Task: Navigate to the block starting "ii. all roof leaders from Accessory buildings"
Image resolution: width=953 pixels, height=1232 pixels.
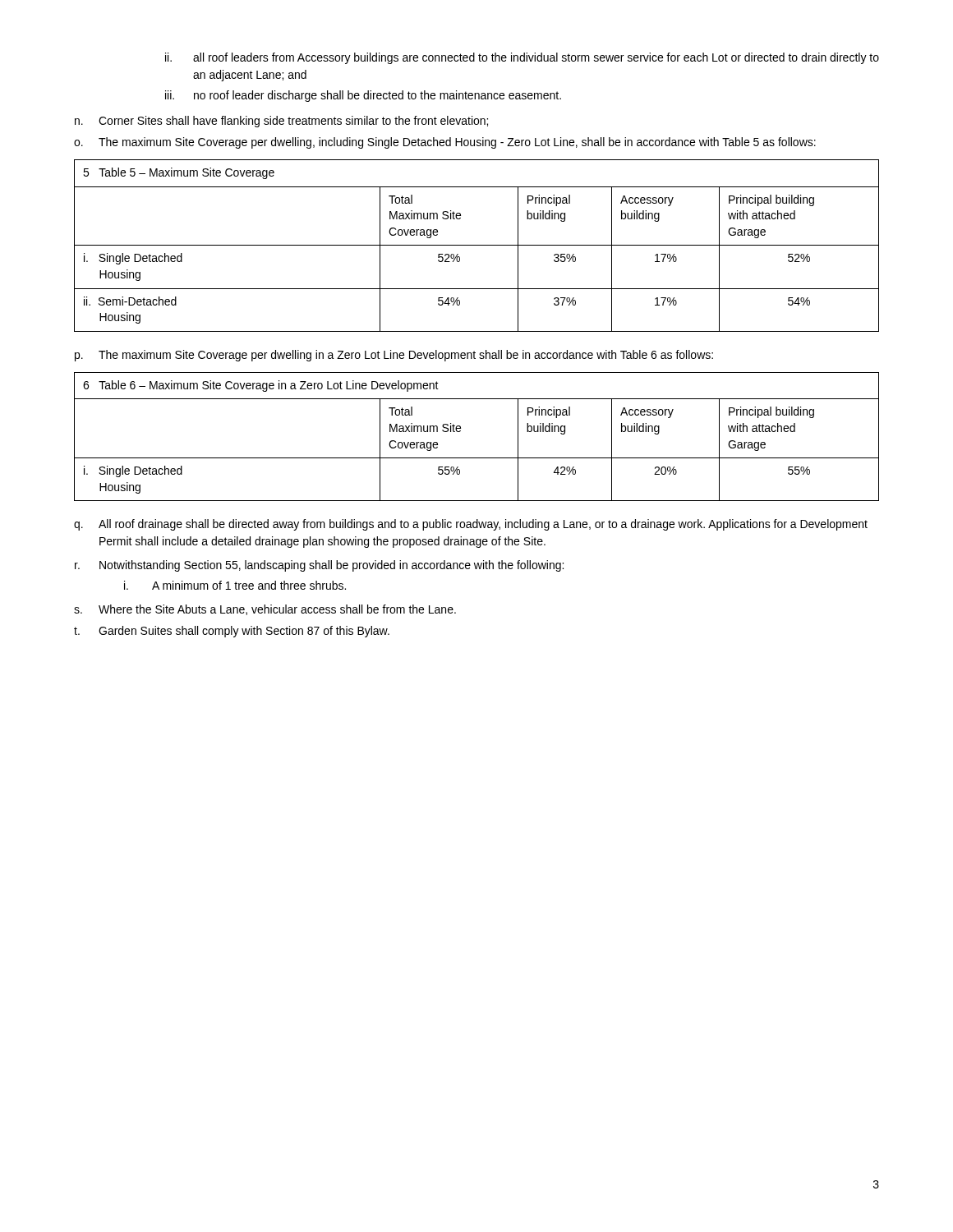Action: click(522, 67)
